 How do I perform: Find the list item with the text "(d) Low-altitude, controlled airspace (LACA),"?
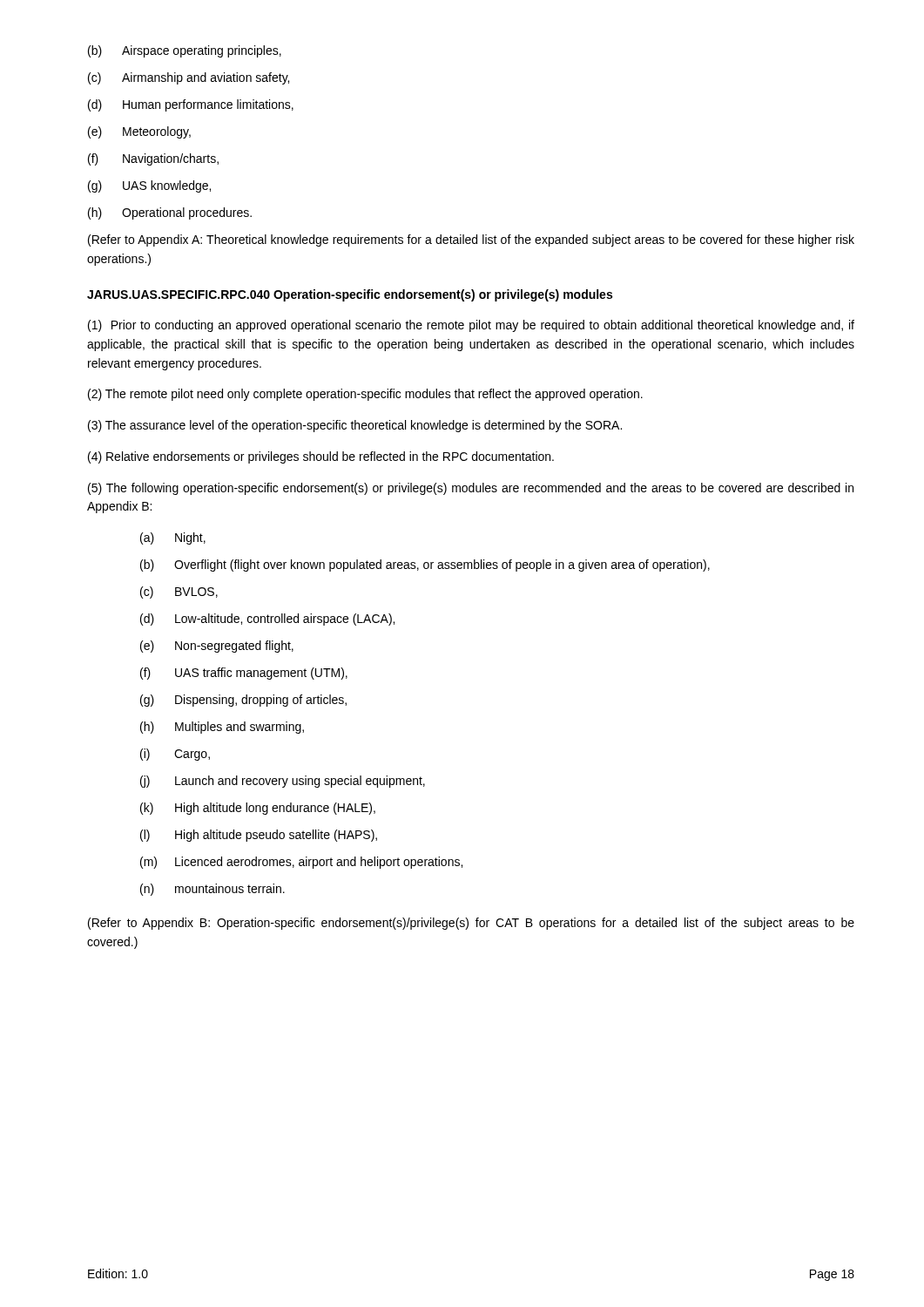click(268, 619)
